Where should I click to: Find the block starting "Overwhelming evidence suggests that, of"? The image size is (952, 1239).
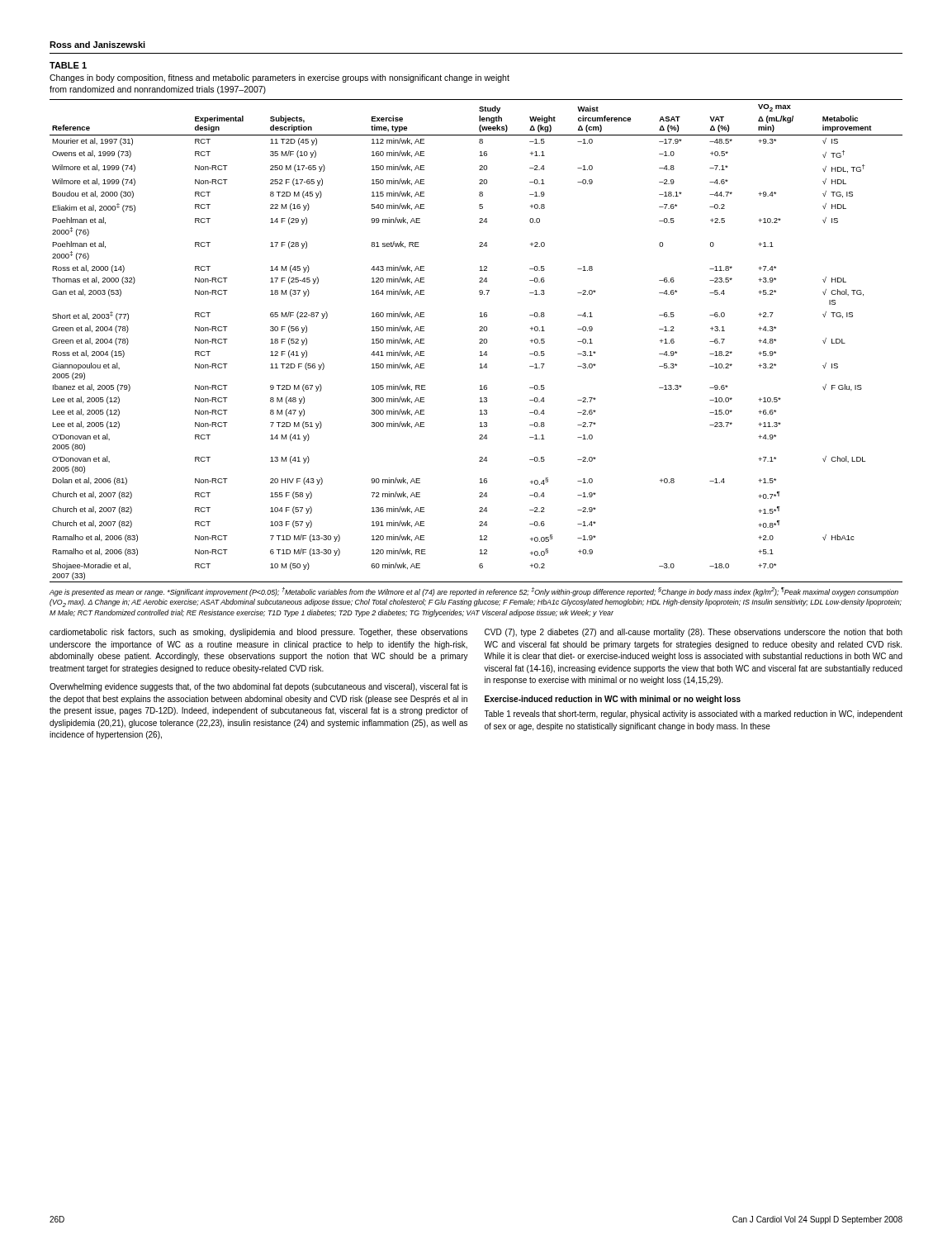click(259, 711)
